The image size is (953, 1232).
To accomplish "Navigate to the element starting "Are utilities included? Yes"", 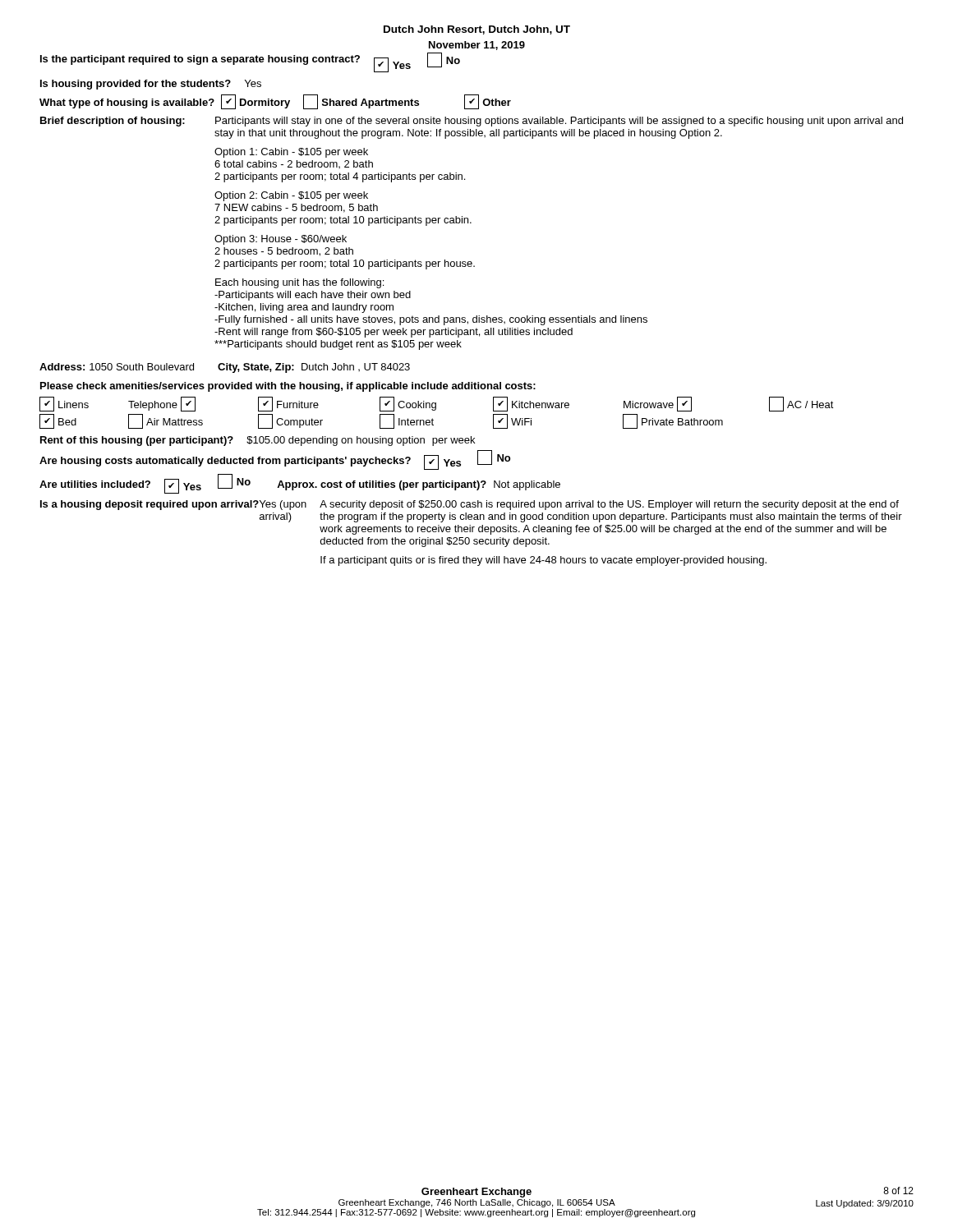I will [300, 484].
